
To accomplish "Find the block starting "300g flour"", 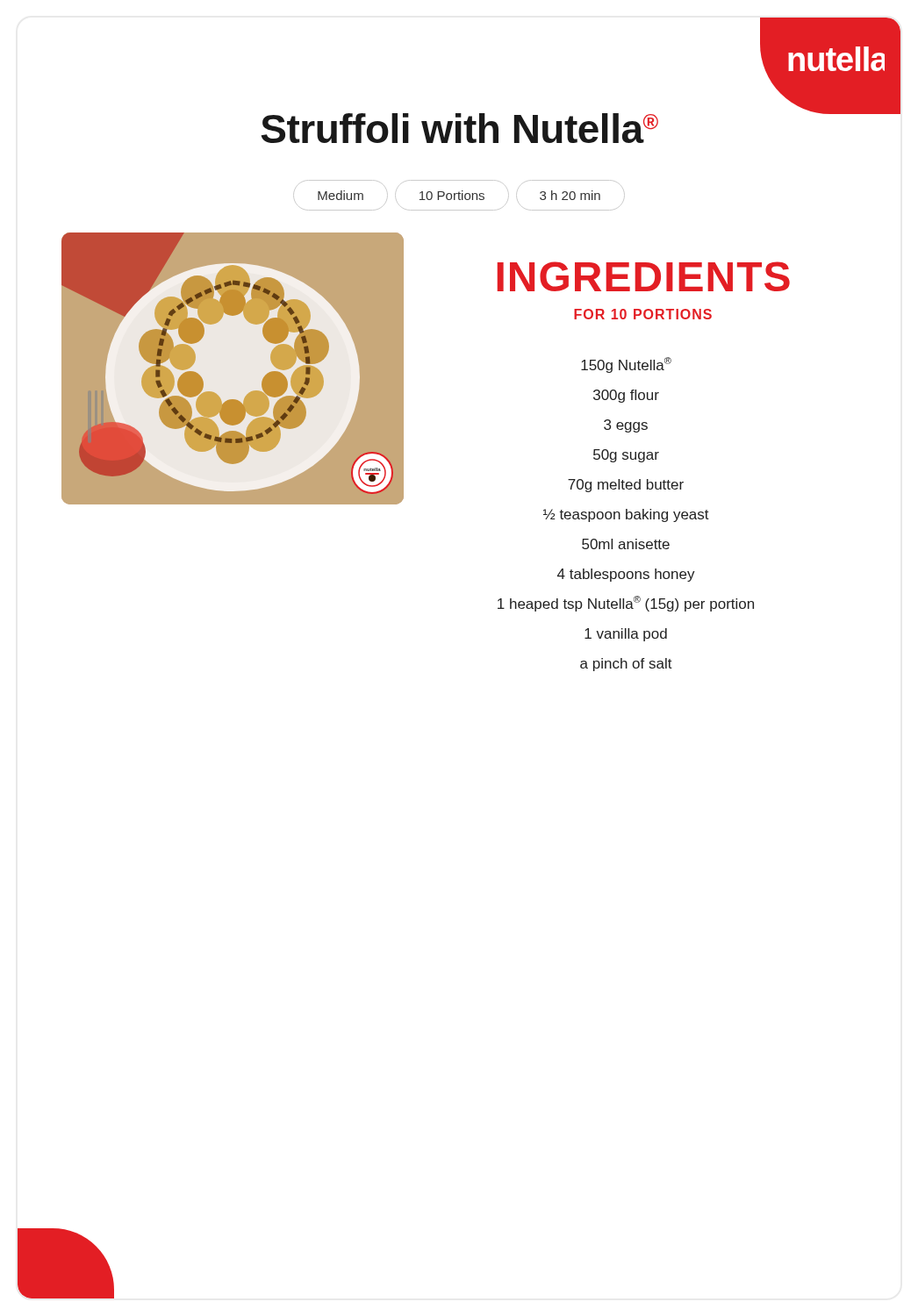I will tap(626, 395).
